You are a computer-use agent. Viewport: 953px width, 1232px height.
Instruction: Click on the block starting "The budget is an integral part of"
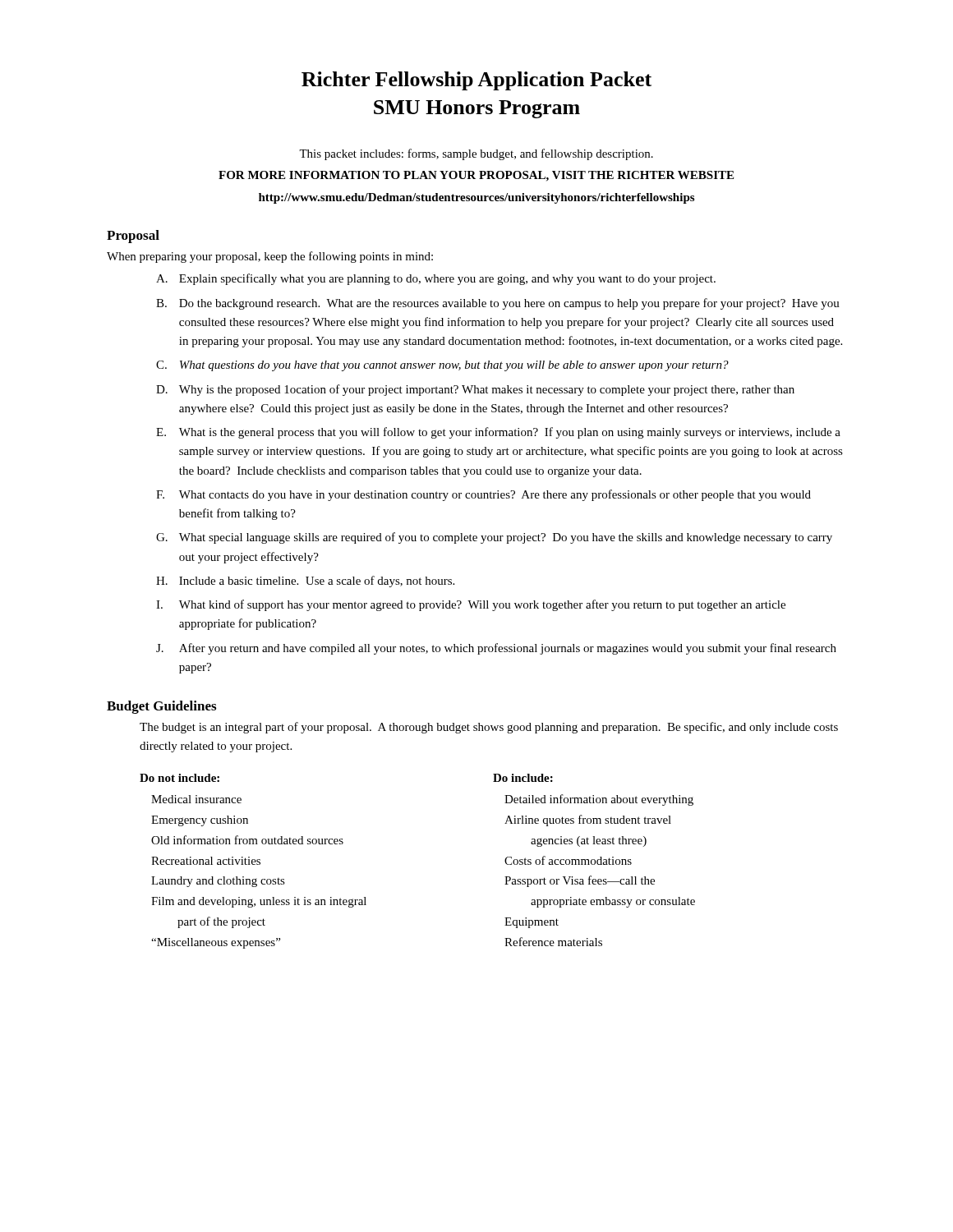click(489, 736)
